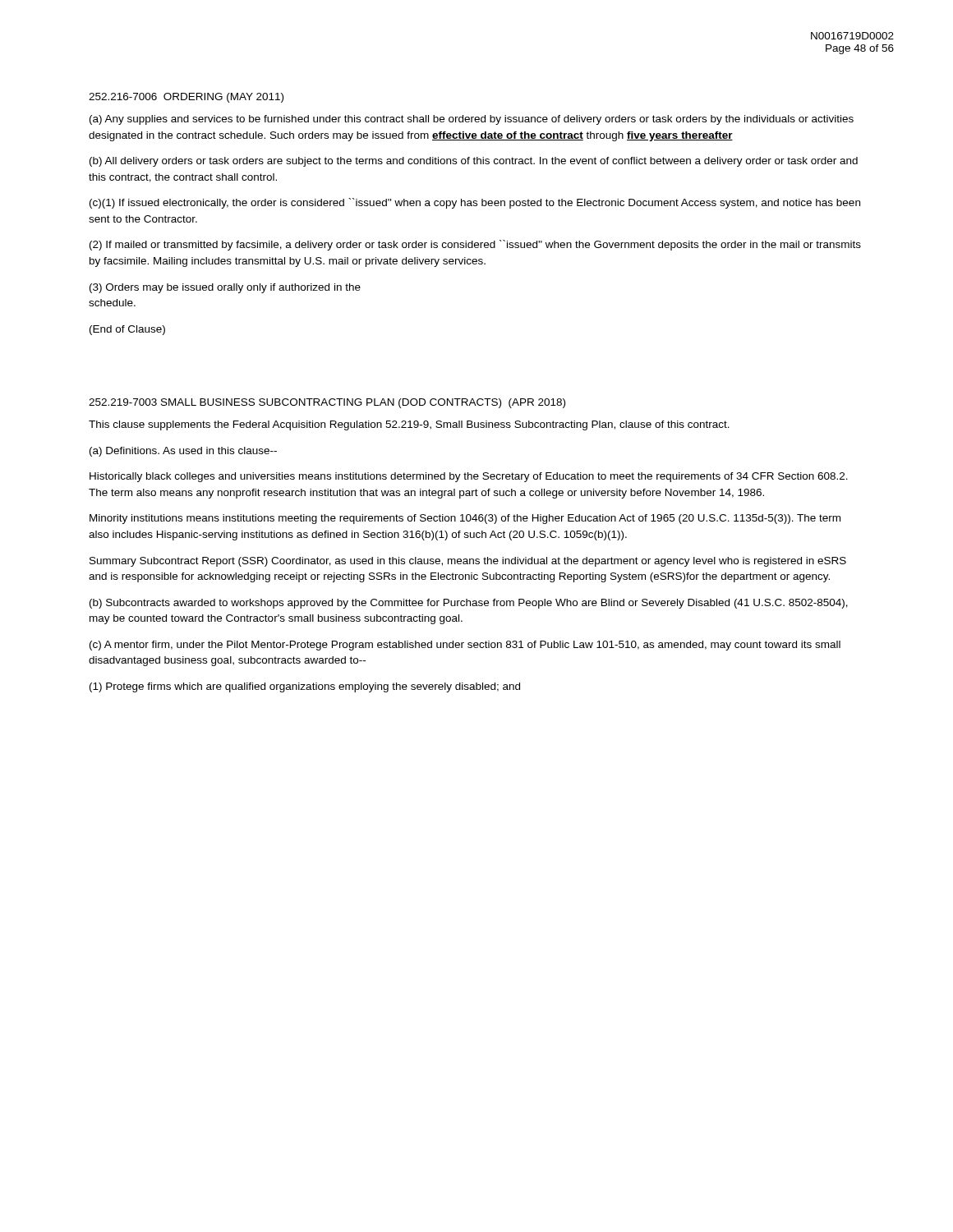Navigate to the region starting "(1) Protege firms"
The width and height of the screenshot is (953, 1232).
tap(305, 686)
